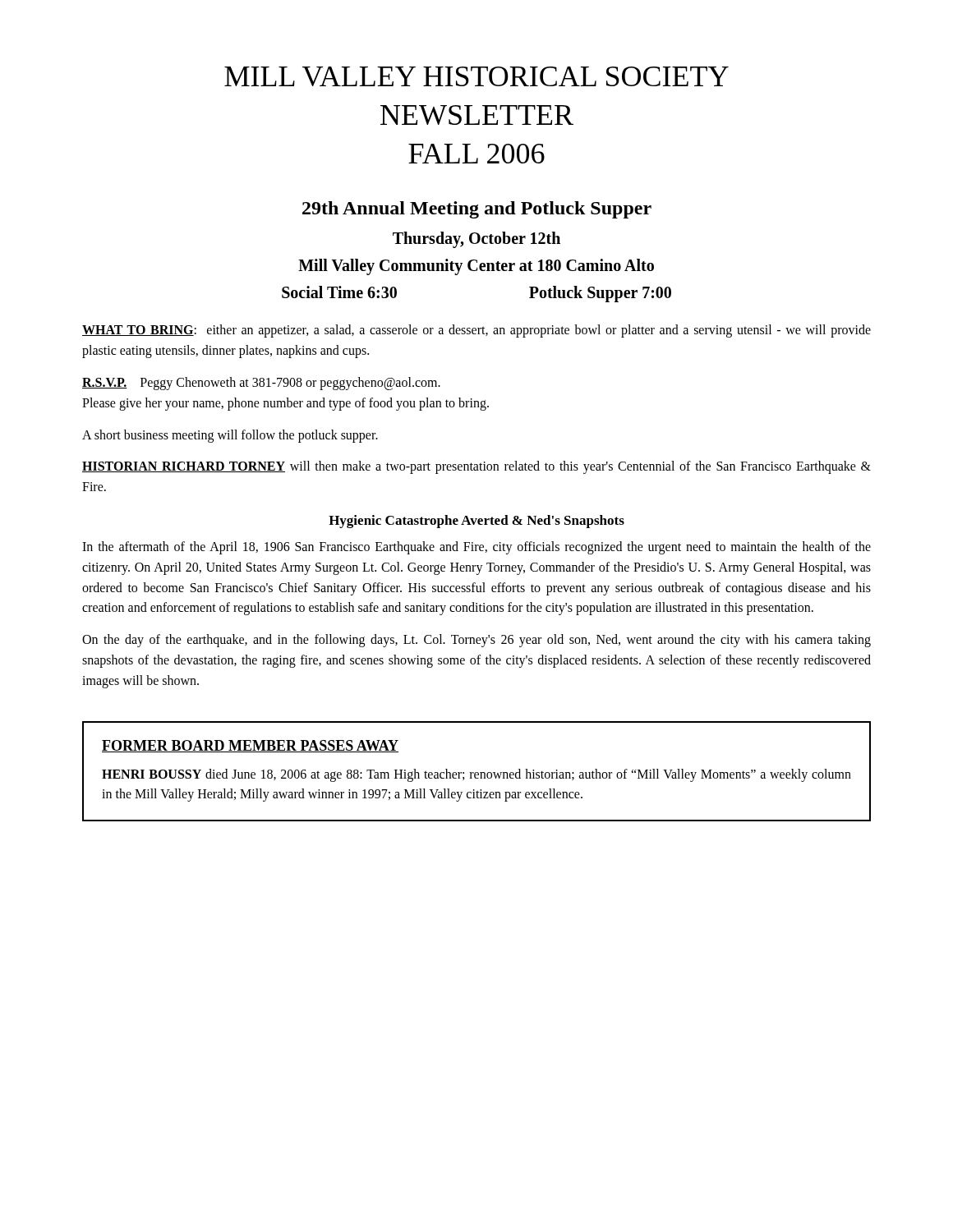Click on the text block with the text "In the aftermath of the April 18, 1906"
The width and height of the screenshot is (953, 1232).
(x=476, y=577)
